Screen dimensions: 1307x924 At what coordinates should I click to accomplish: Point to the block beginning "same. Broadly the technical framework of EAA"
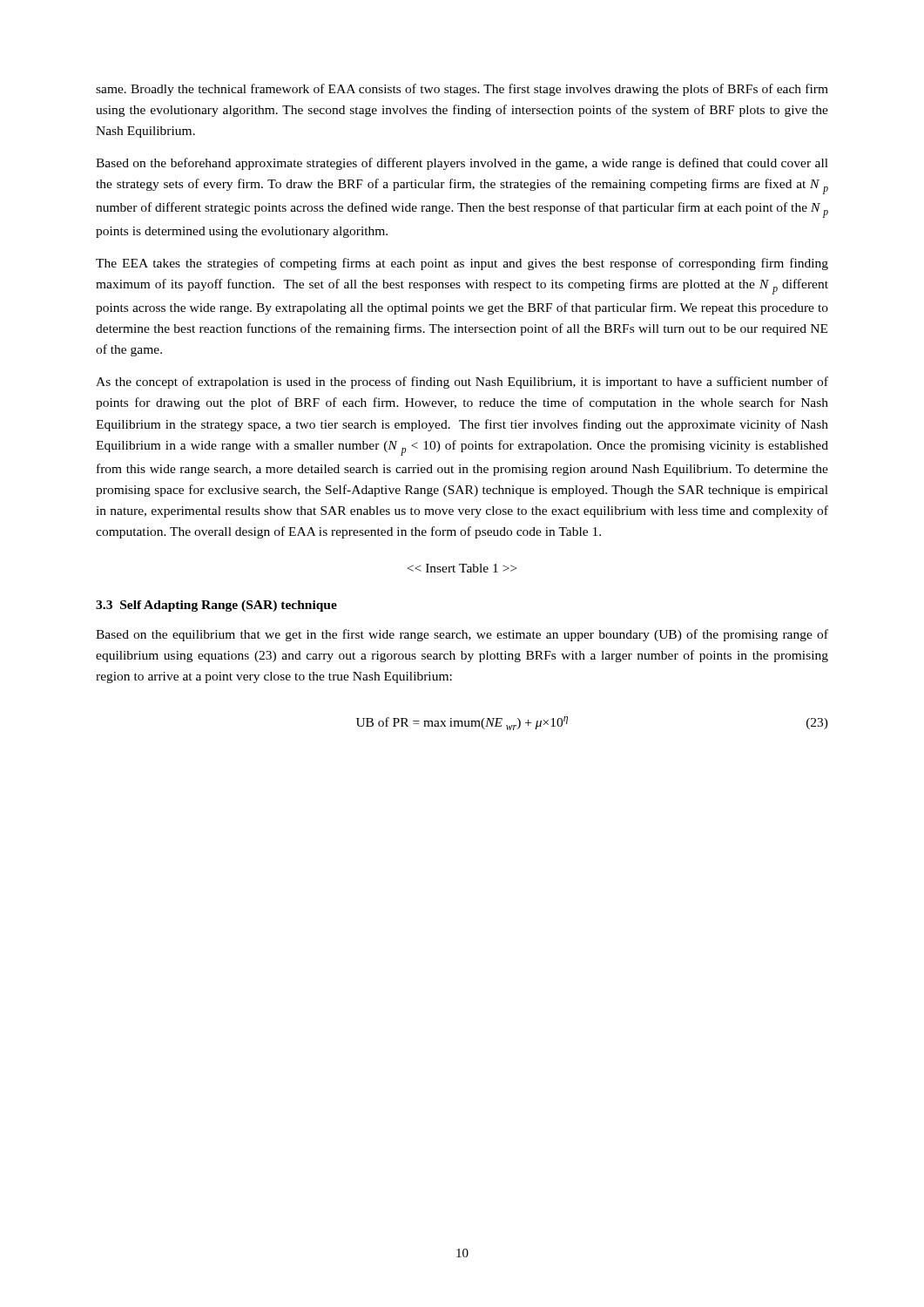[x=462, y=109]
